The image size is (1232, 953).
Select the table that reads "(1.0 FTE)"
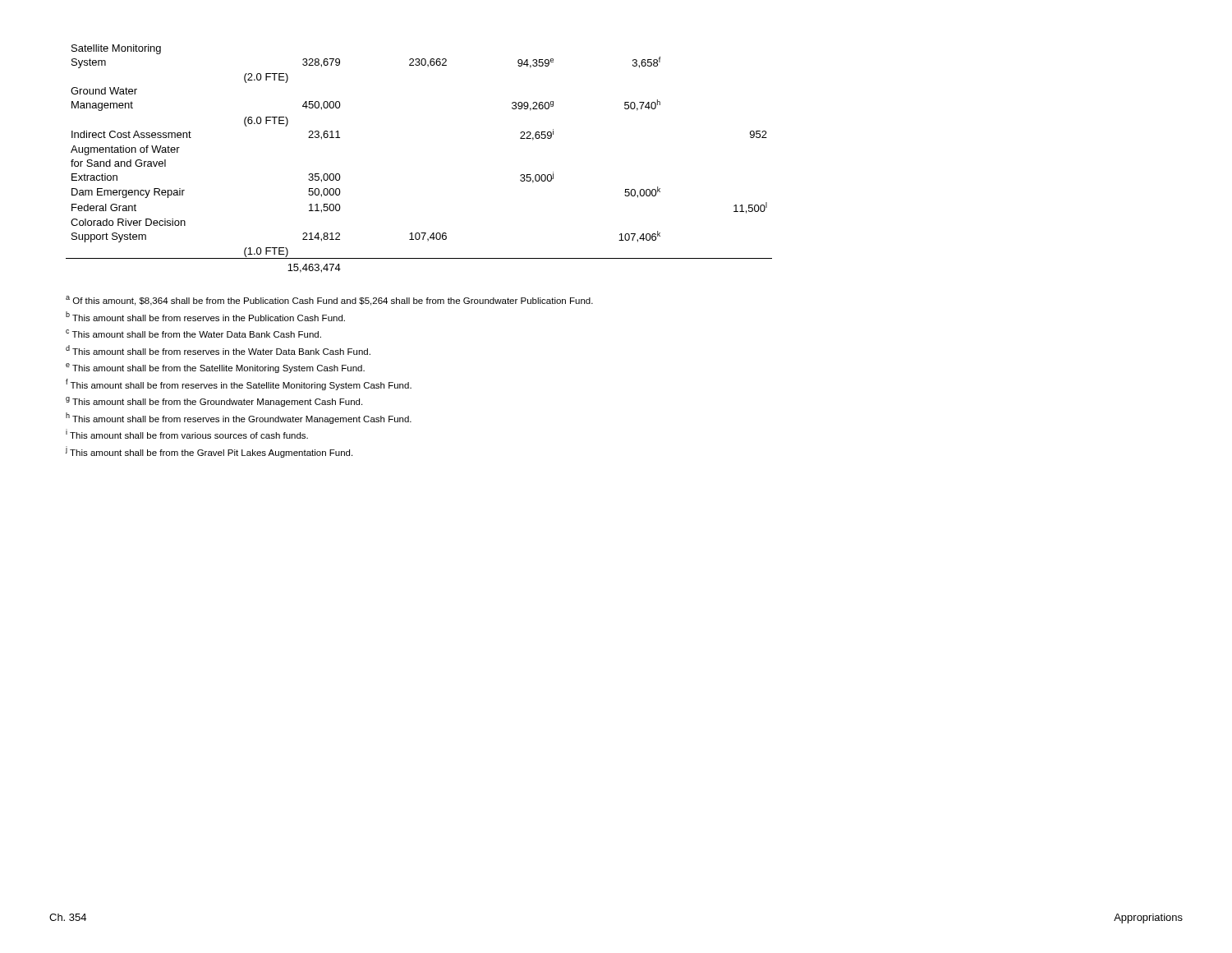pyautogui.click(x=616, y=158)
